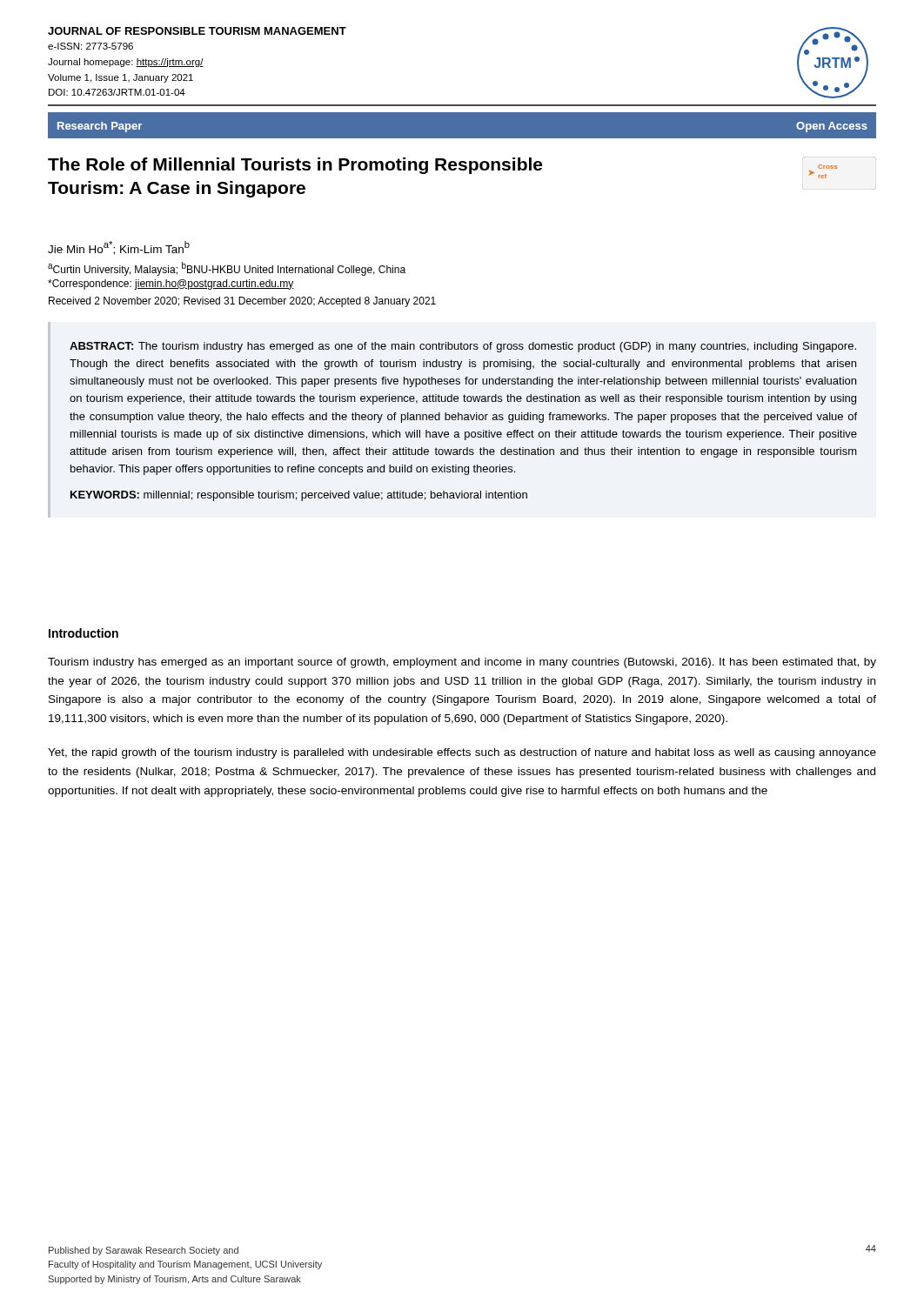The height and width of the screenshot is (1305, 924).
Task: Point to the block beginning "ABSTRACT: The tourism"
Action: 463,421
